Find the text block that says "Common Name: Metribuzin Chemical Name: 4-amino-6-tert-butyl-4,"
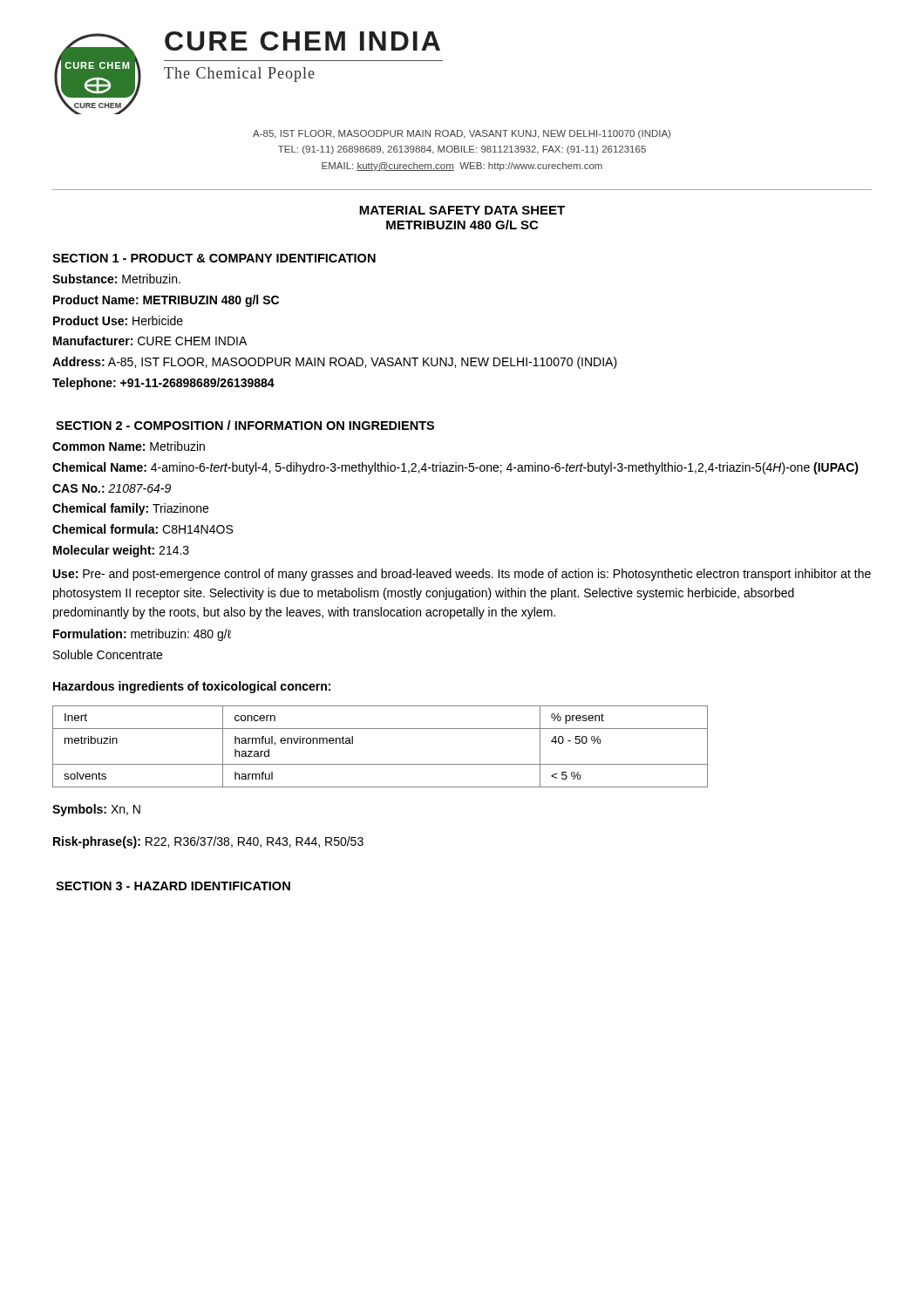 129,446
